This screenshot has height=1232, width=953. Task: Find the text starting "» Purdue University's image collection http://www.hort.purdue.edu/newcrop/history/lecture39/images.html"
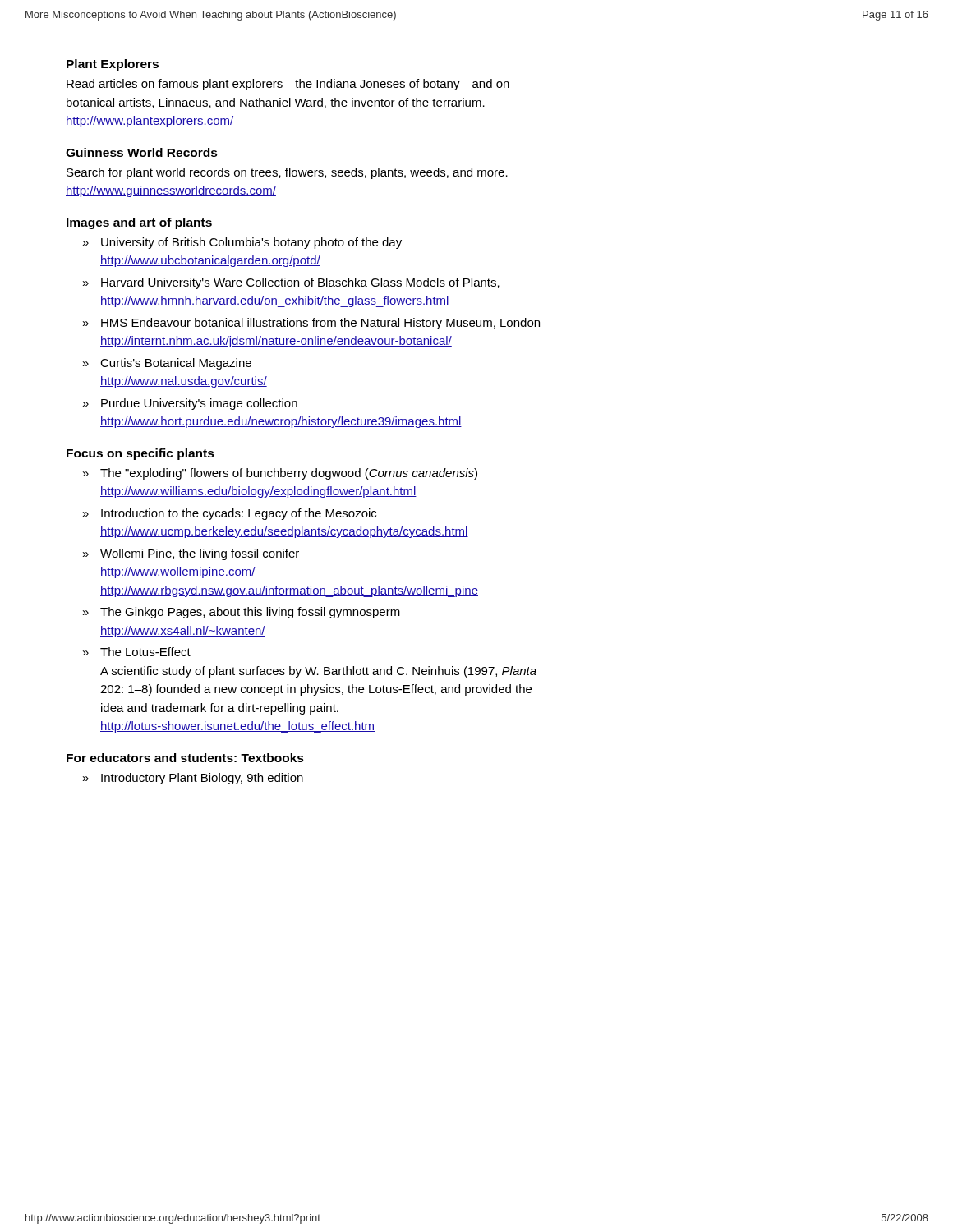point(190,404)
